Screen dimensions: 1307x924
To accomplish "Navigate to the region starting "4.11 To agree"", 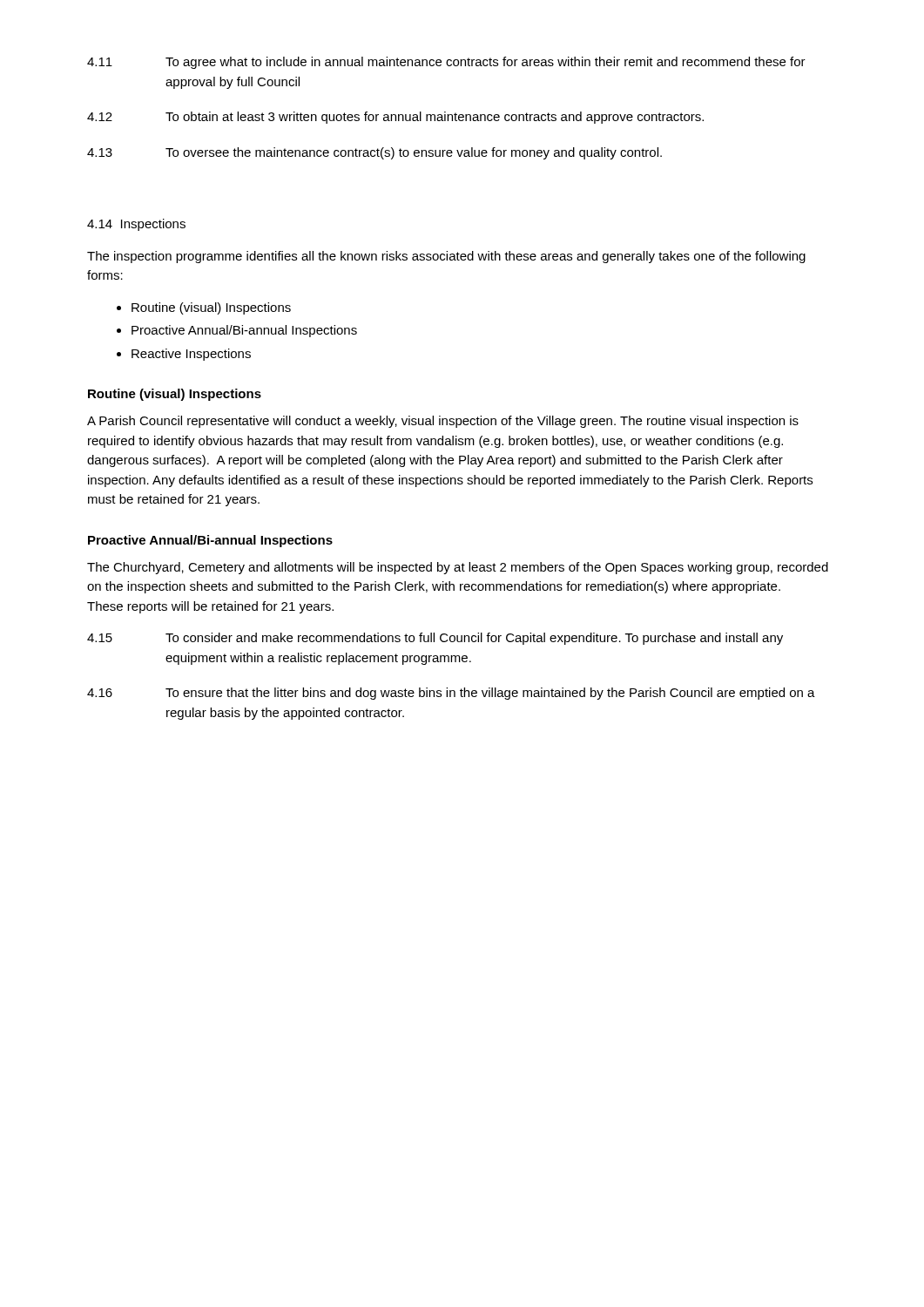I will (462, 72).
